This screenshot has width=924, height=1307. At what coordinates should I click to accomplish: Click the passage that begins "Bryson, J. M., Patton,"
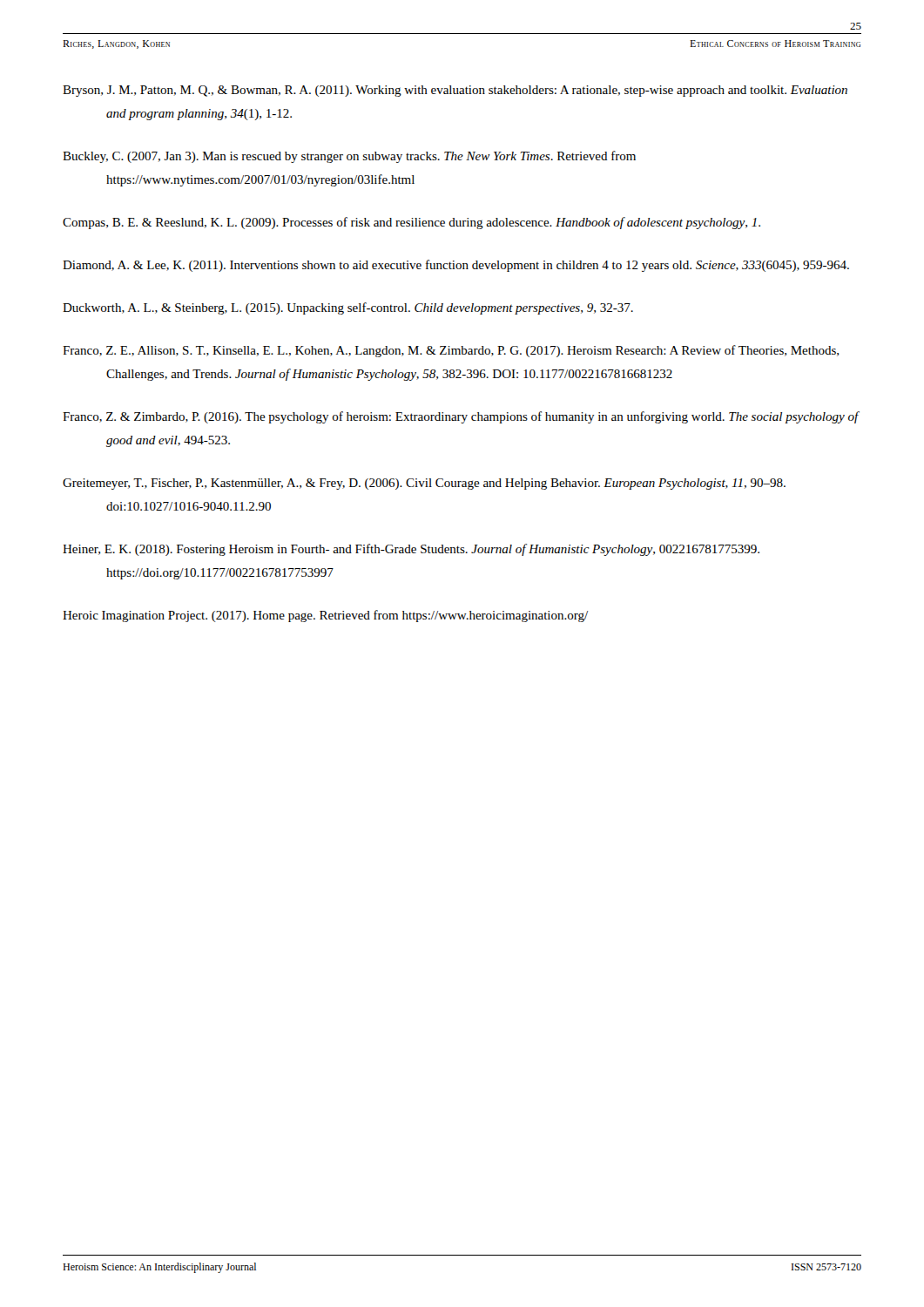click(x=455, y=101)
